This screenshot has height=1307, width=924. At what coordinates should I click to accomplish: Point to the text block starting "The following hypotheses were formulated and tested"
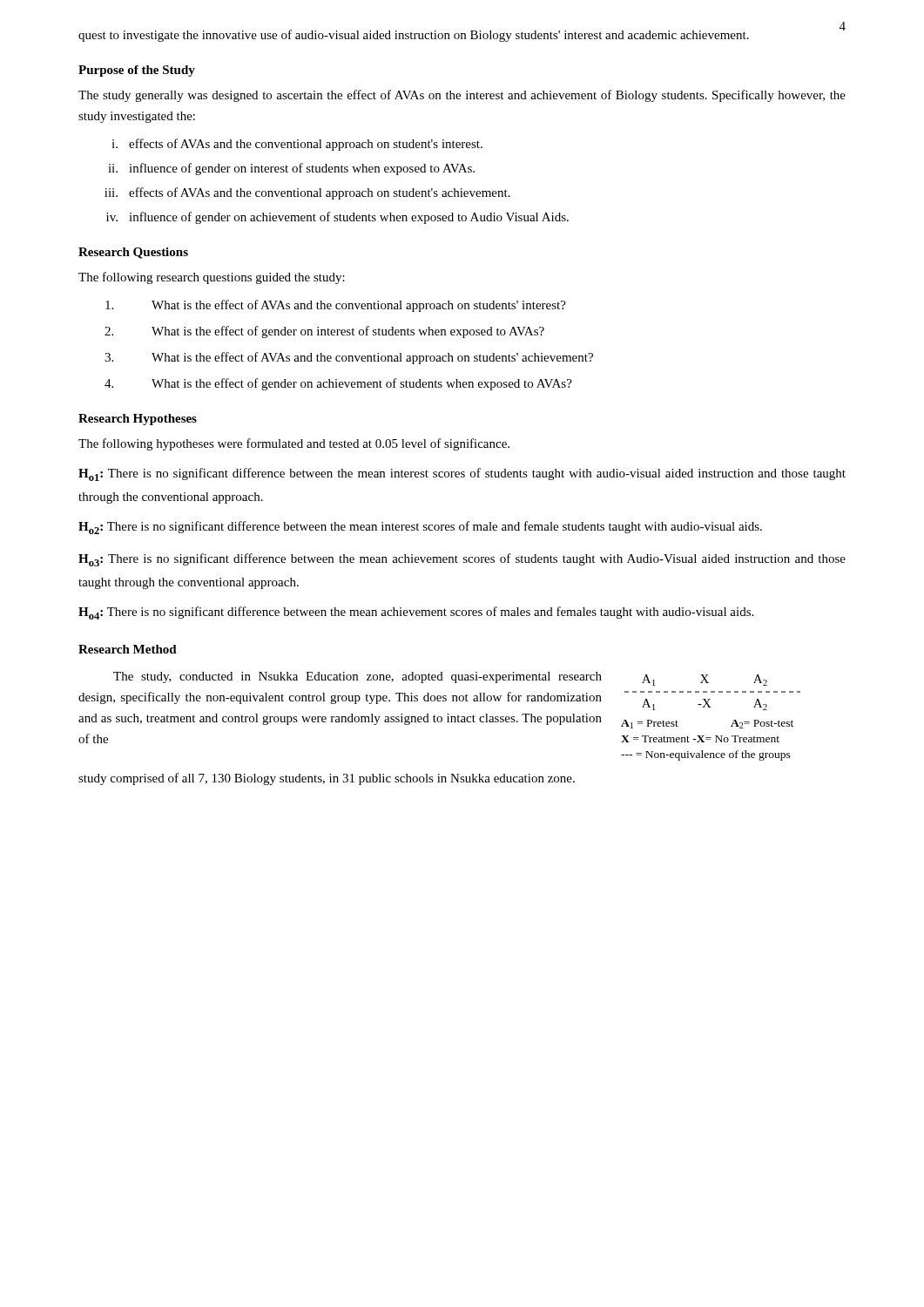point(462,443)
